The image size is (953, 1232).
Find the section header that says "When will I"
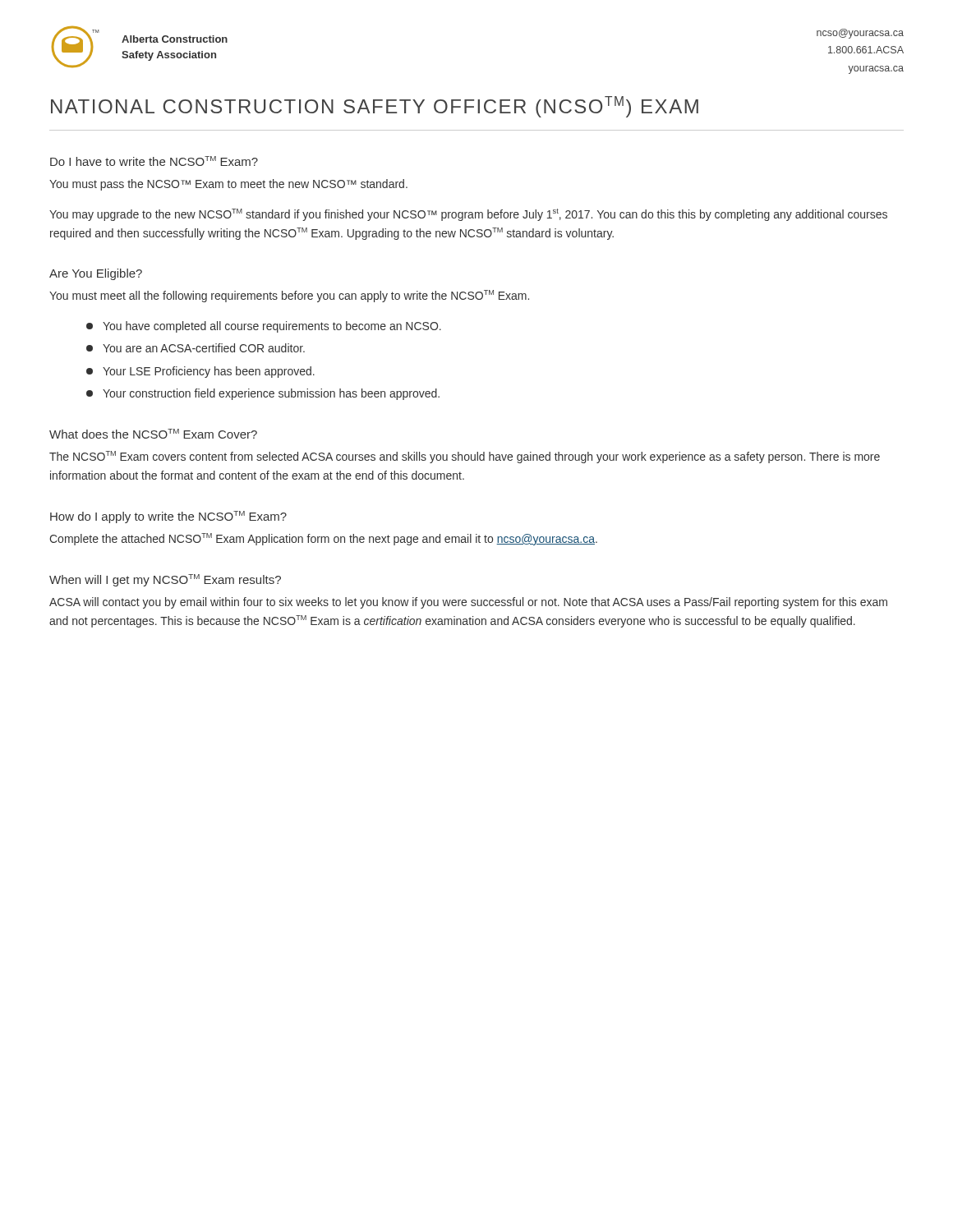click(165, 579)
